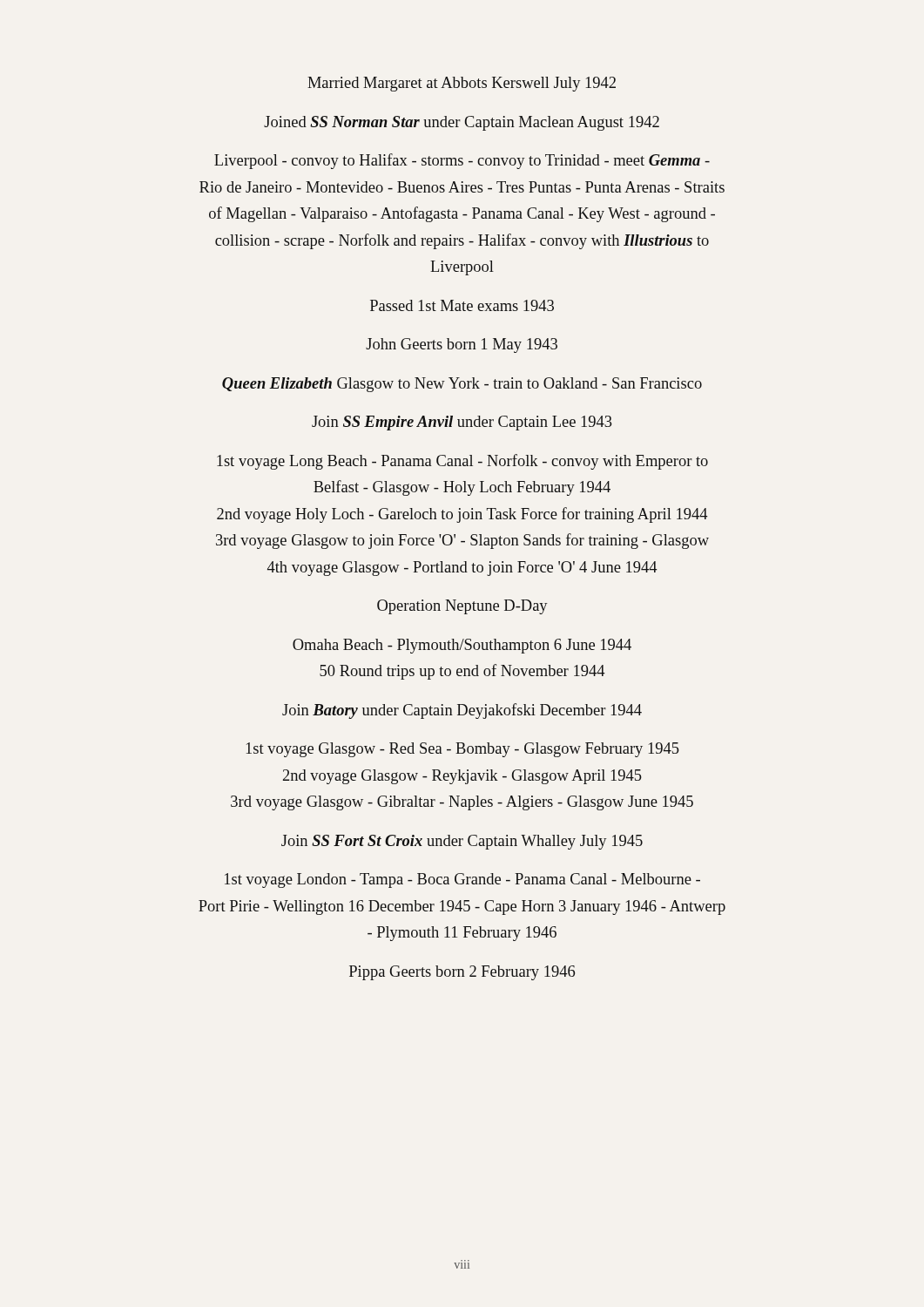
Task: Click on the element starting "1st voyage Long Beach - Panama Canal -"
Action: pyautogui.click(x=462, y=514)
